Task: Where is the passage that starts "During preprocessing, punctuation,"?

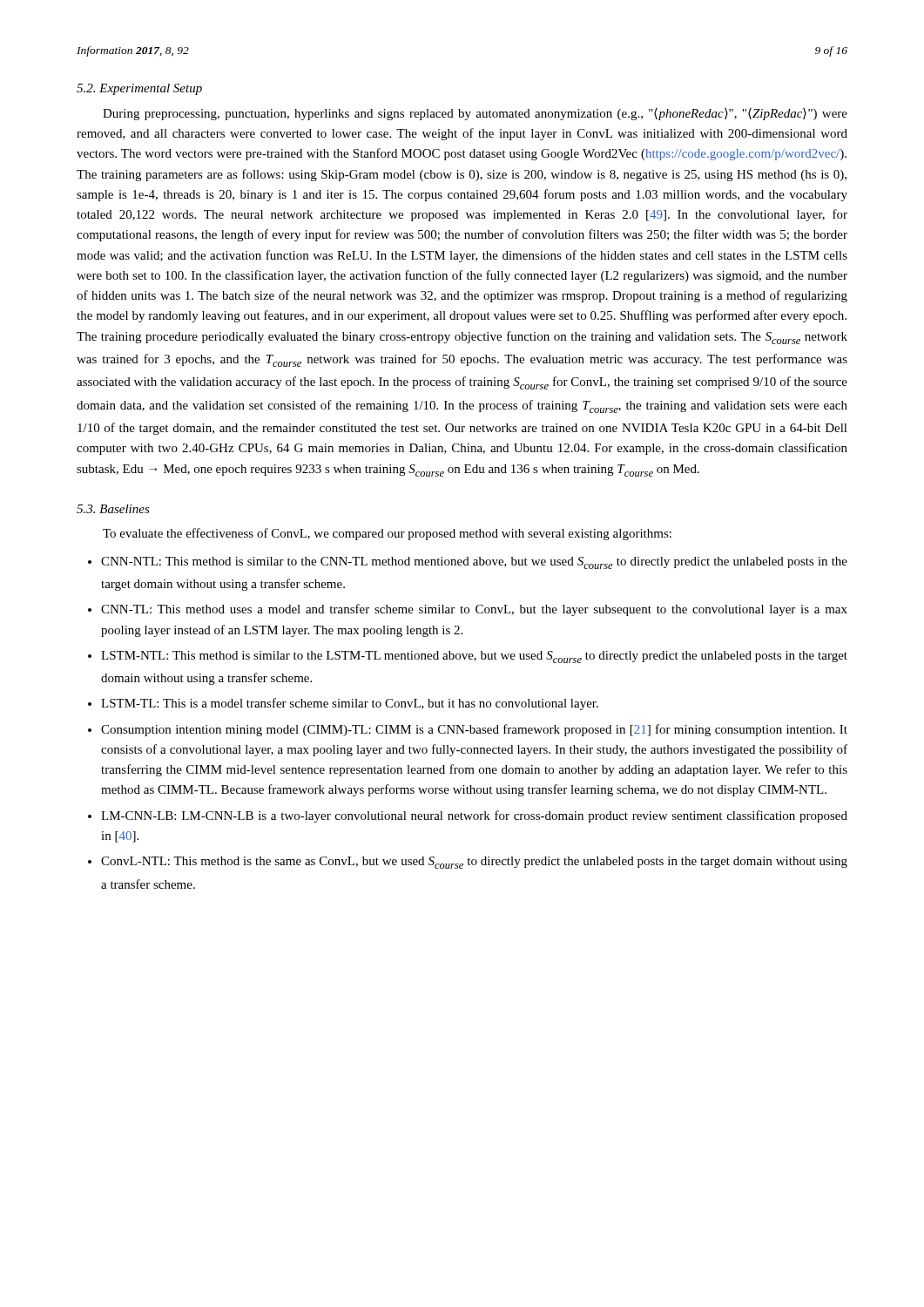Action: tap(462, 293)
